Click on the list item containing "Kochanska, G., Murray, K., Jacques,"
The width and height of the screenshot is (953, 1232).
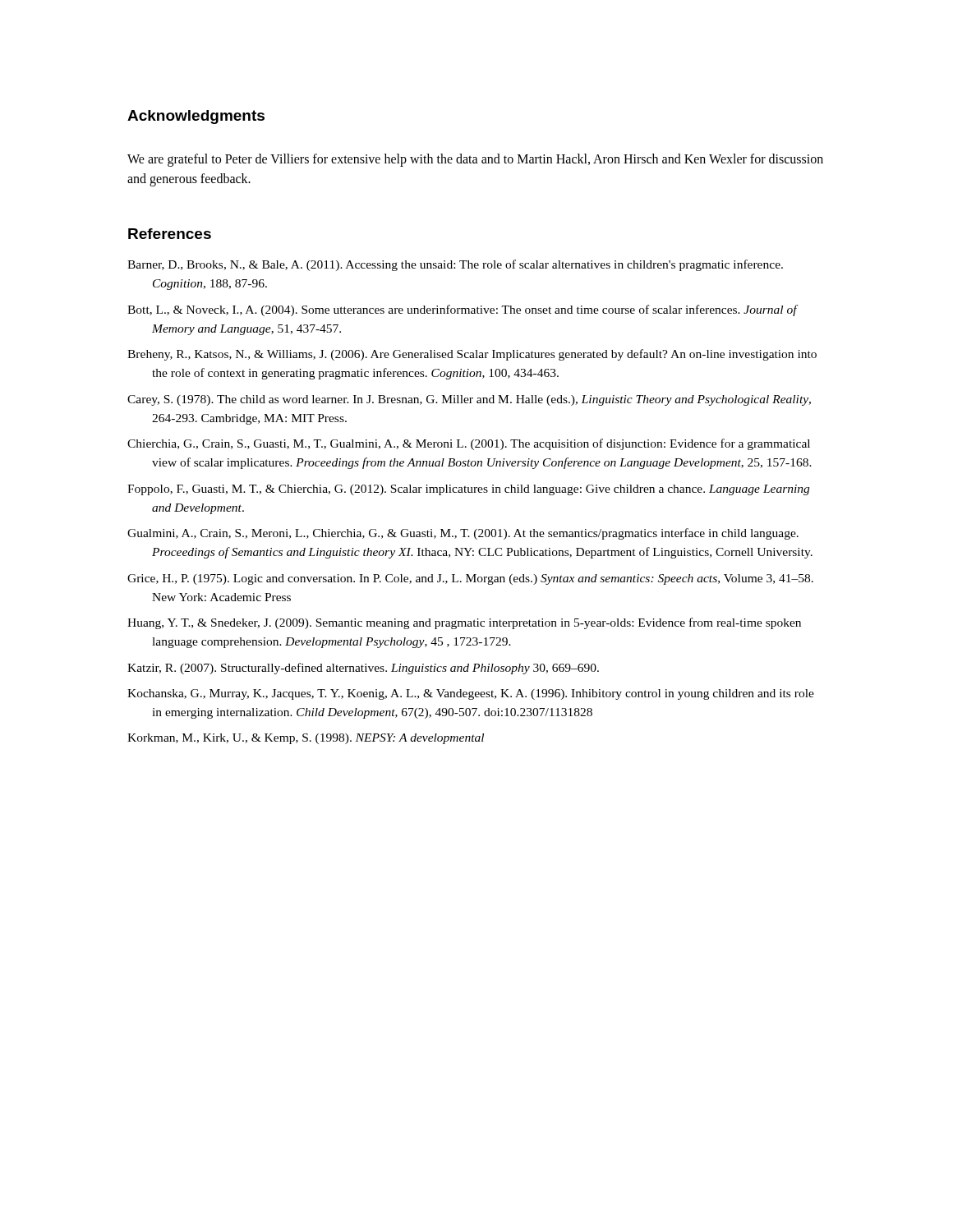[x=471, y=702]
